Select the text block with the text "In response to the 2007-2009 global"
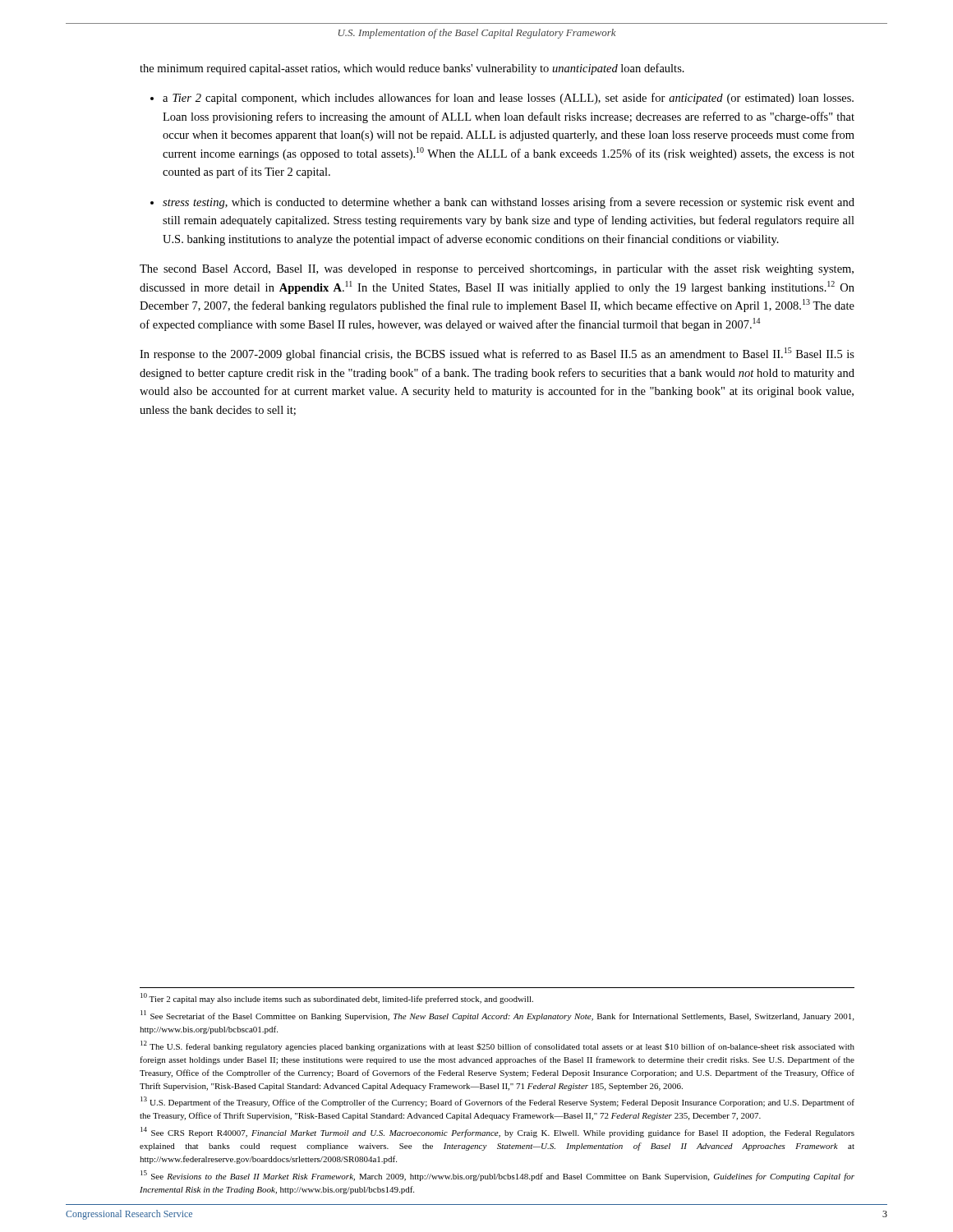The height and width of the screenshot is (1232, 953). [x=497, y=381]
